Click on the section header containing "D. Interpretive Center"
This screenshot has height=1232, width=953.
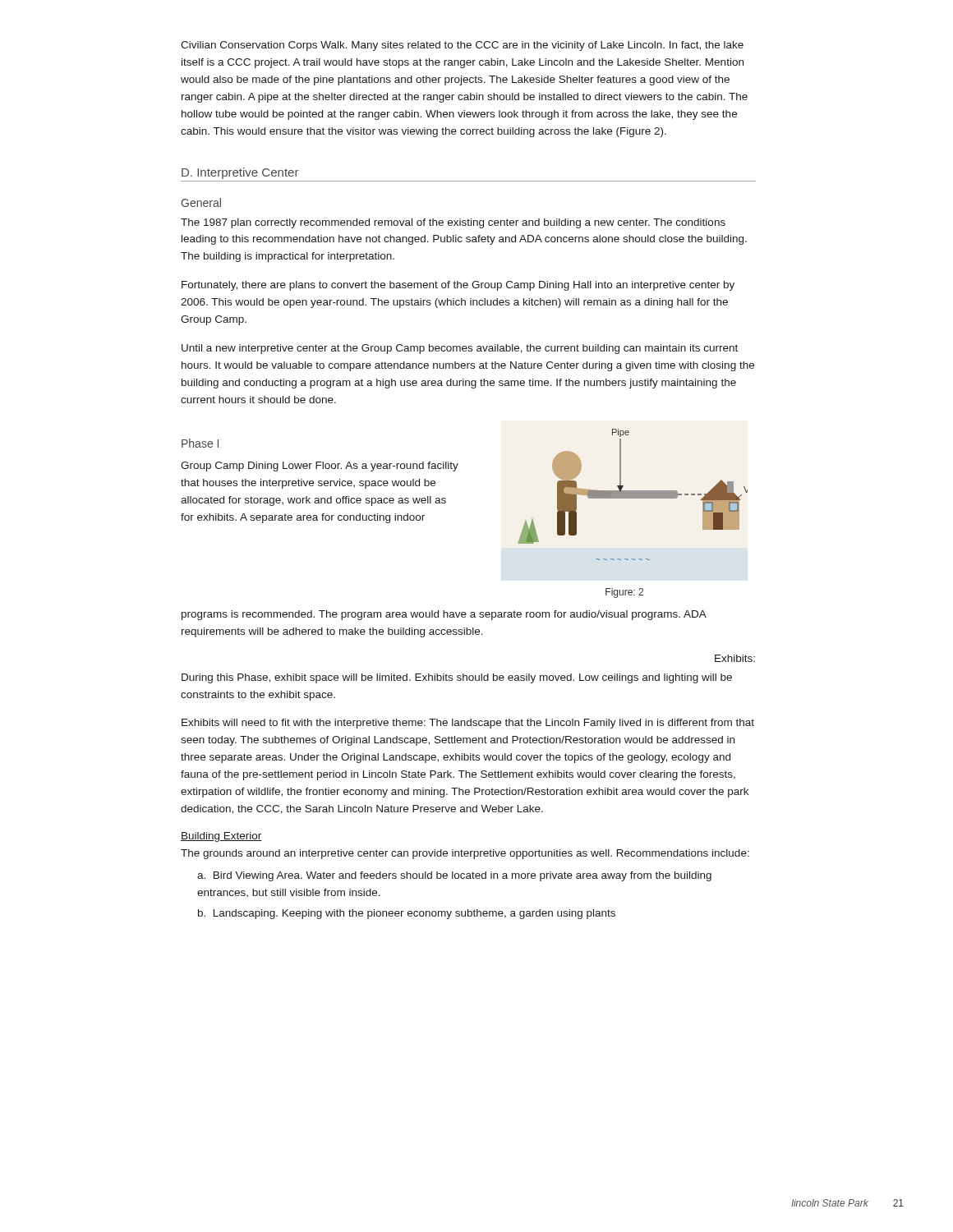[240, 172]
